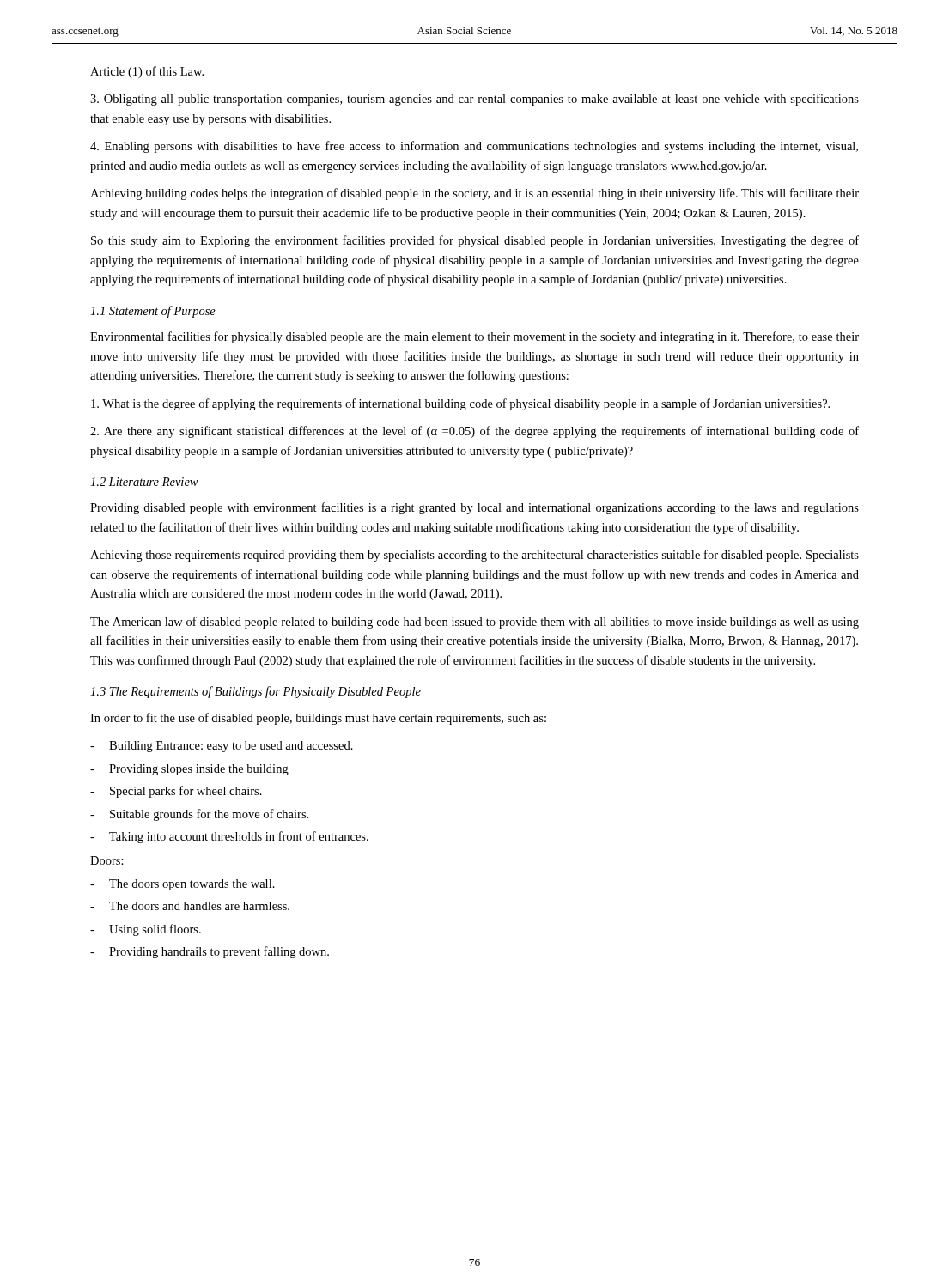Click where it says "- Using solid floors."
949x1288 pixels.
coord(146,929)
